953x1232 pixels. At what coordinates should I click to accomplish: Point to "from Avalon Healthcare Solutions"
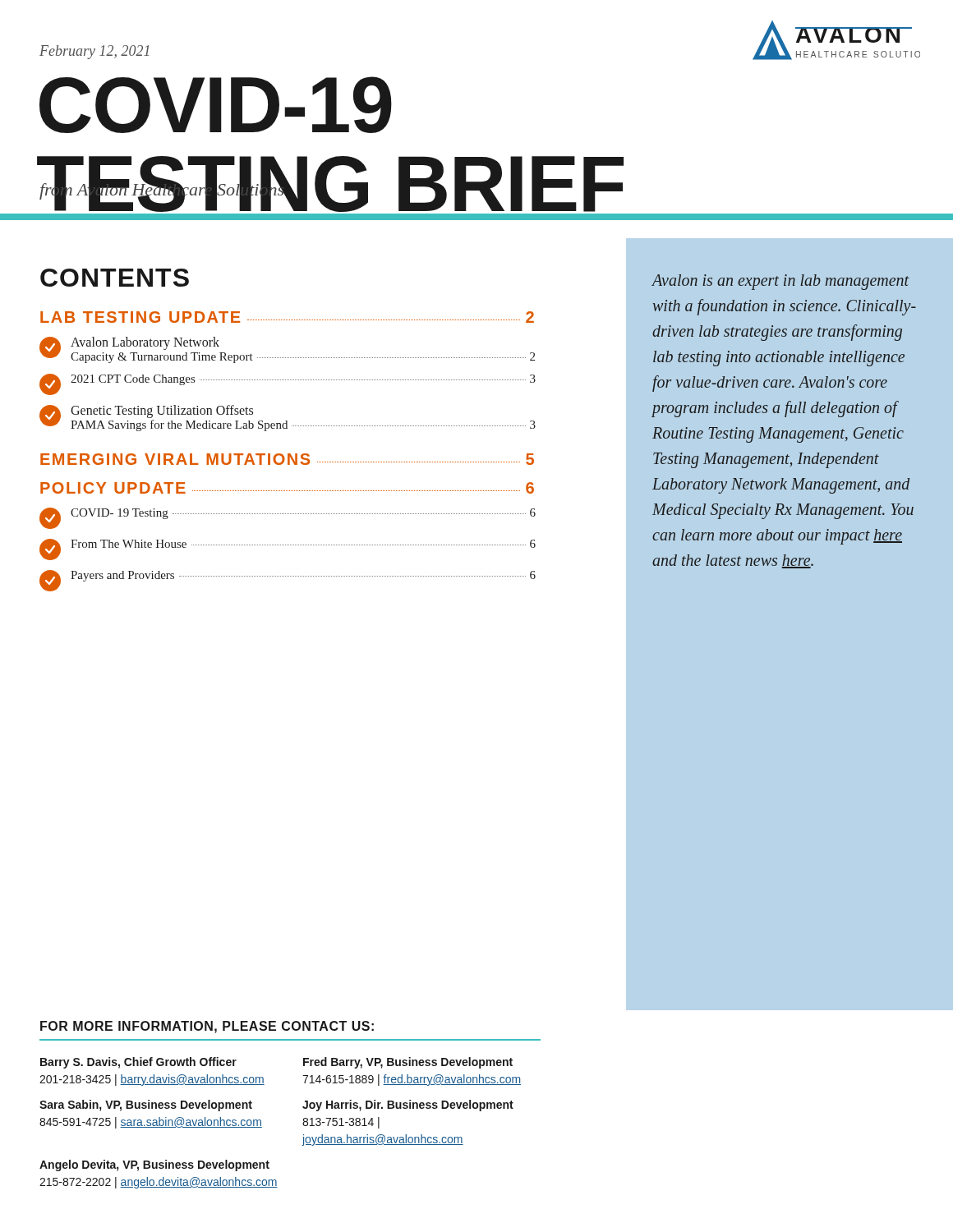click(x=162, y=189)
